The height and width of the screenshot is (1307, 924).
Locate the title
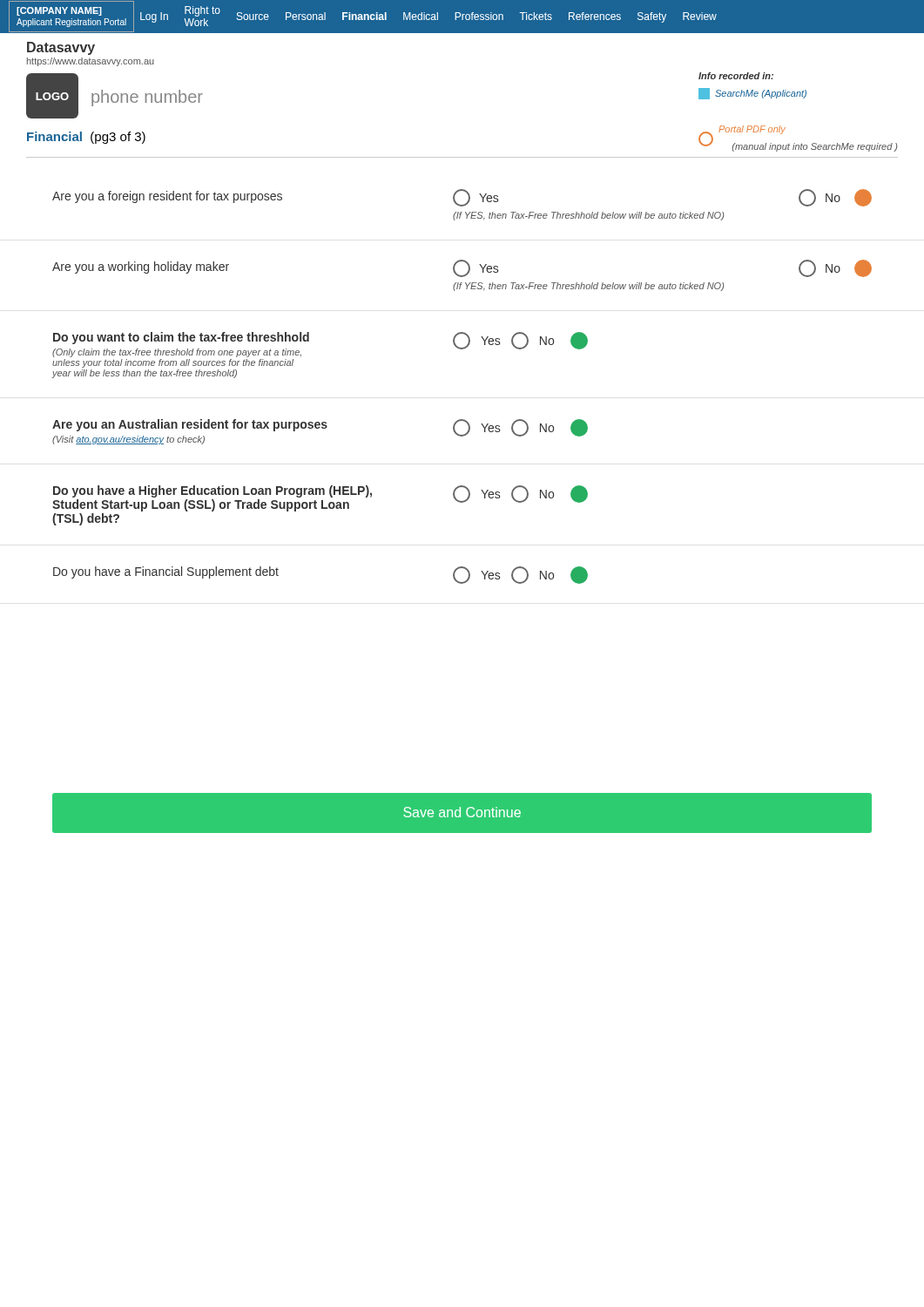(61, 48)
